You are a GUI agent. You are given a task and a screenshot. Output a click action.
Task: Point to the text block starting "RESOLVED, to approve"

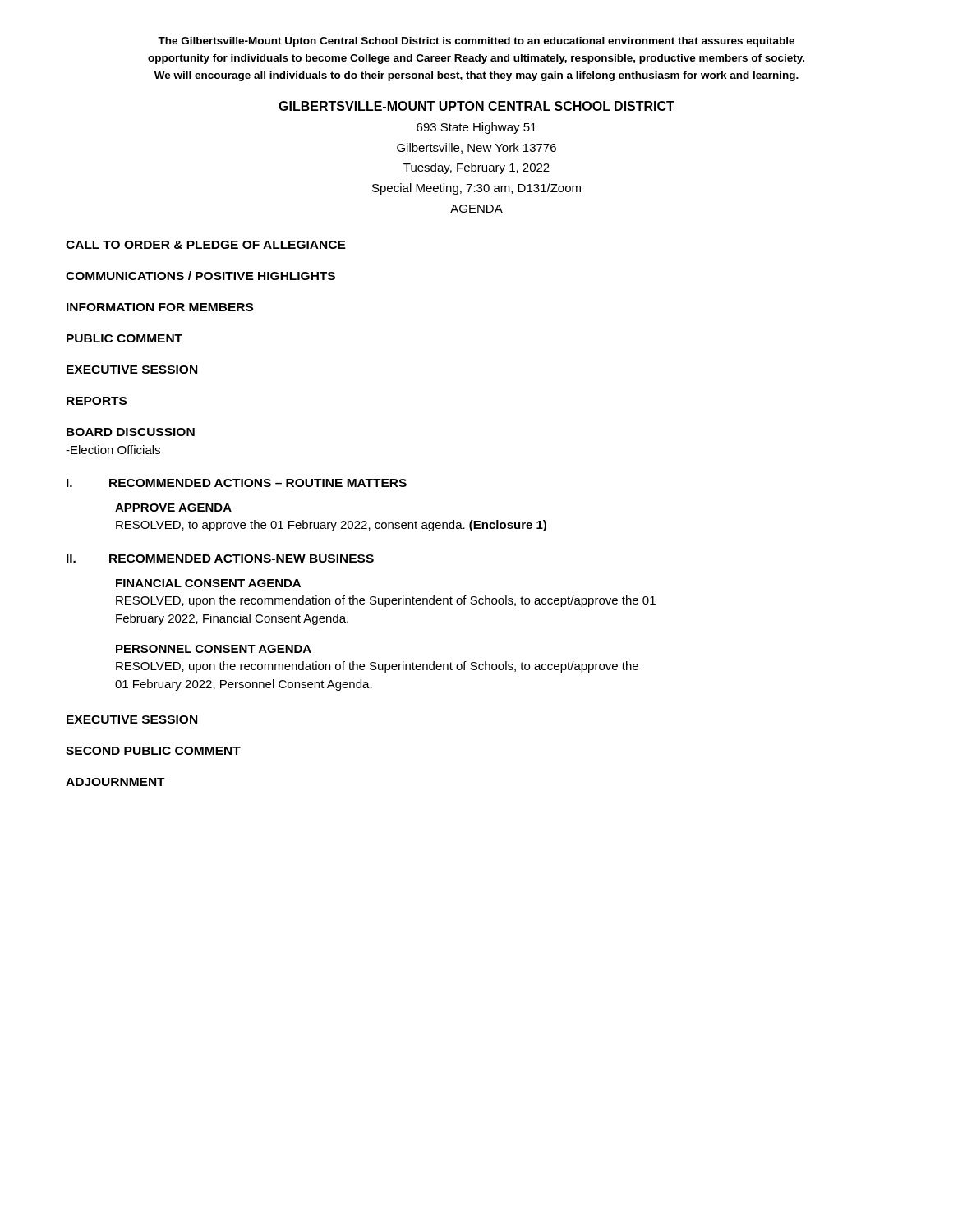point(331,524)
